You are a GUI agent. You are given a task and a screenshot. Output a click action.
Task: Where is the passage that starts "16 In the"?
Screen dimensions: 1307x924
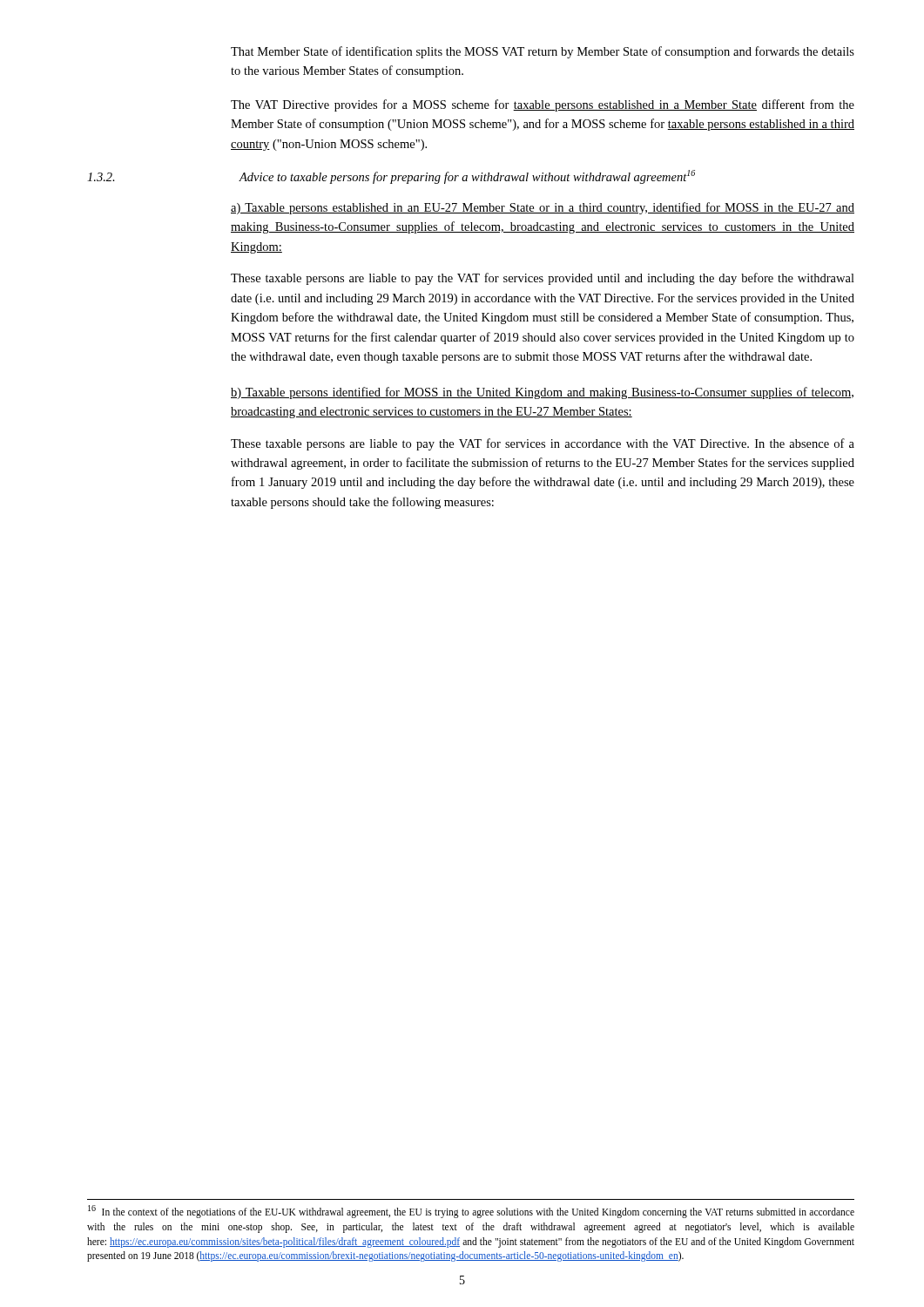471,1233
